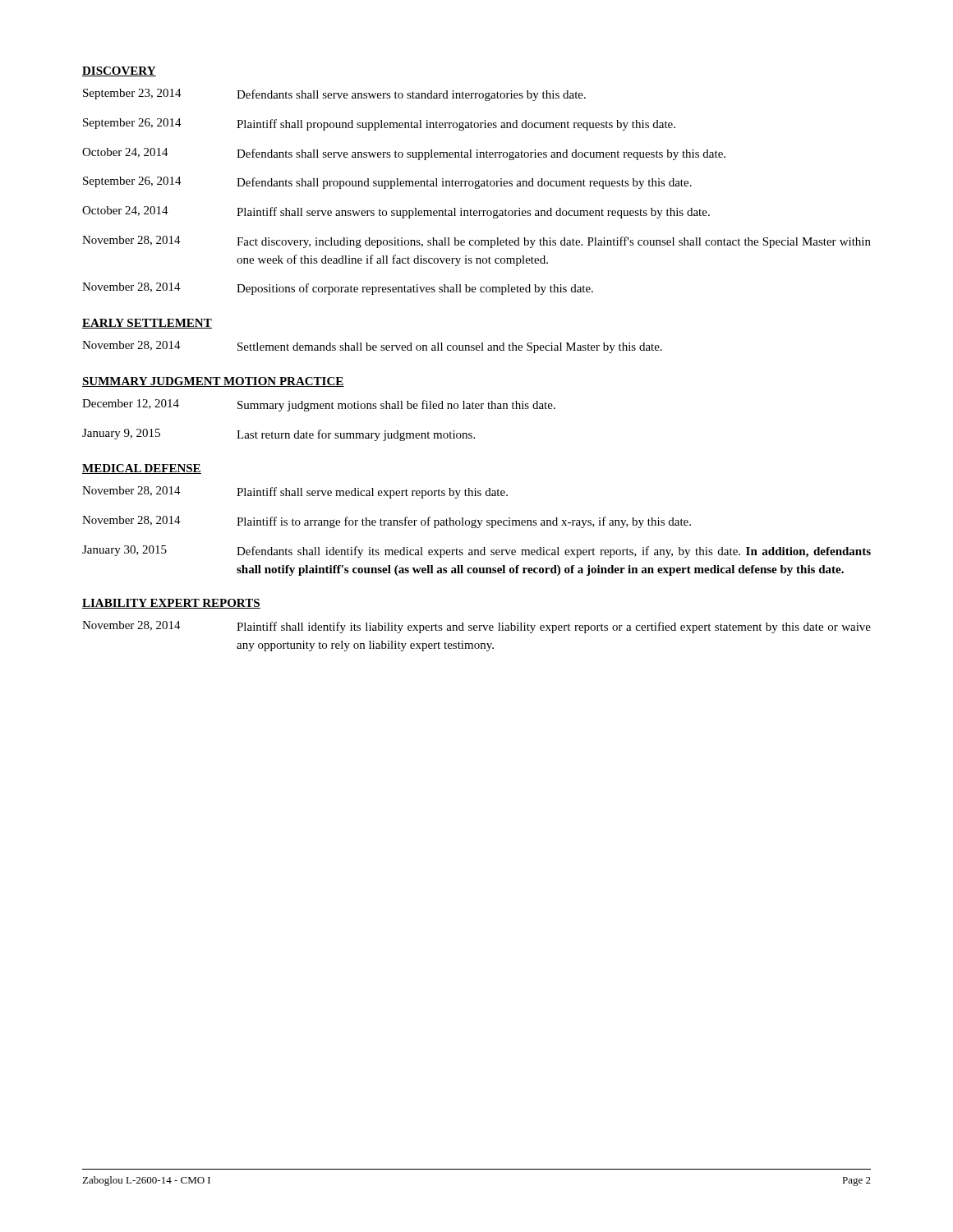Click where it says "EARLY SETTLEMENT"
Viewport: 953px width, 1232px height.
coord(147,323)
